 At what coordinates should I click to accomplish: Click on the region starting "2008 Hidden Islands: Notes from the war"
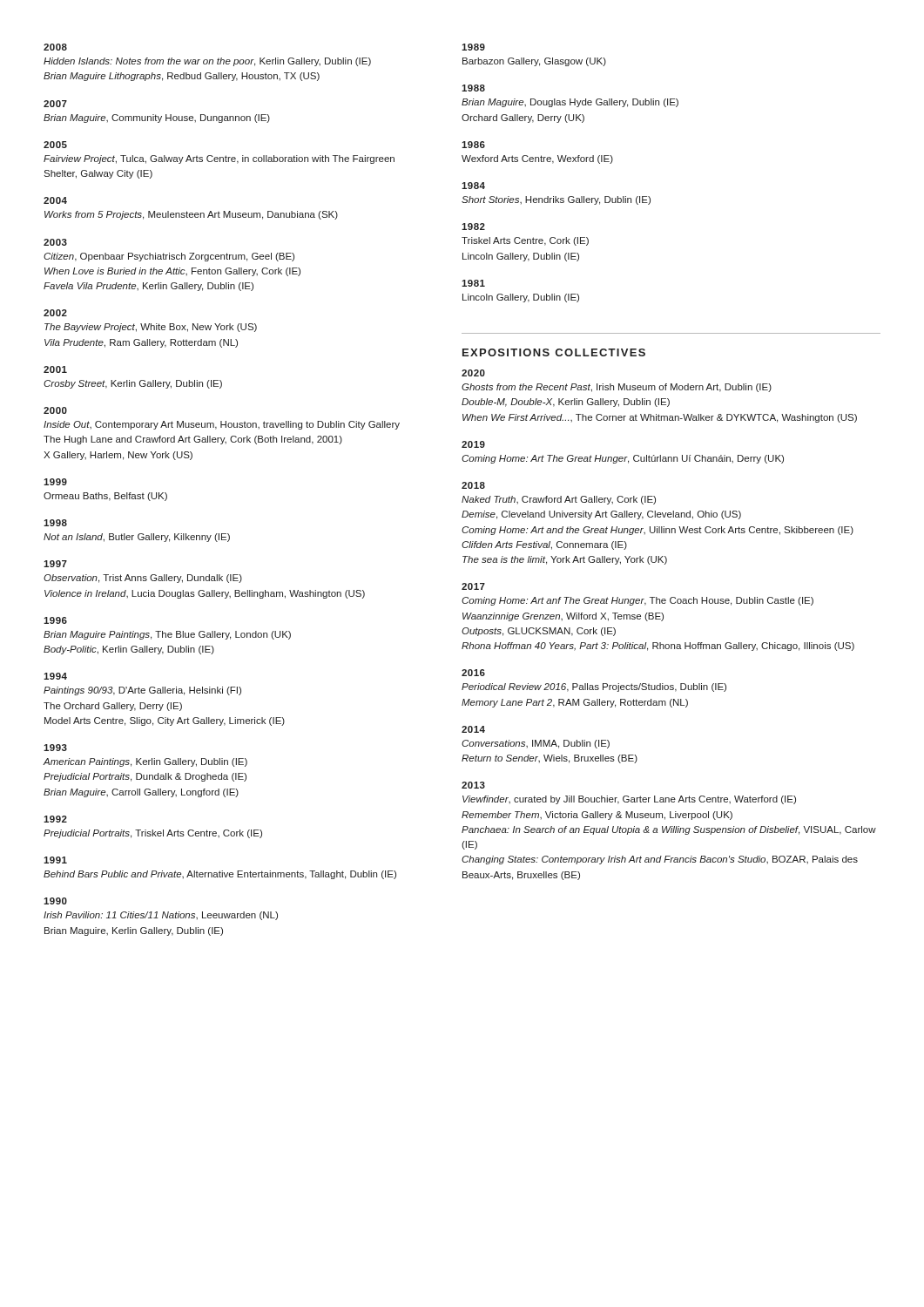226,63
